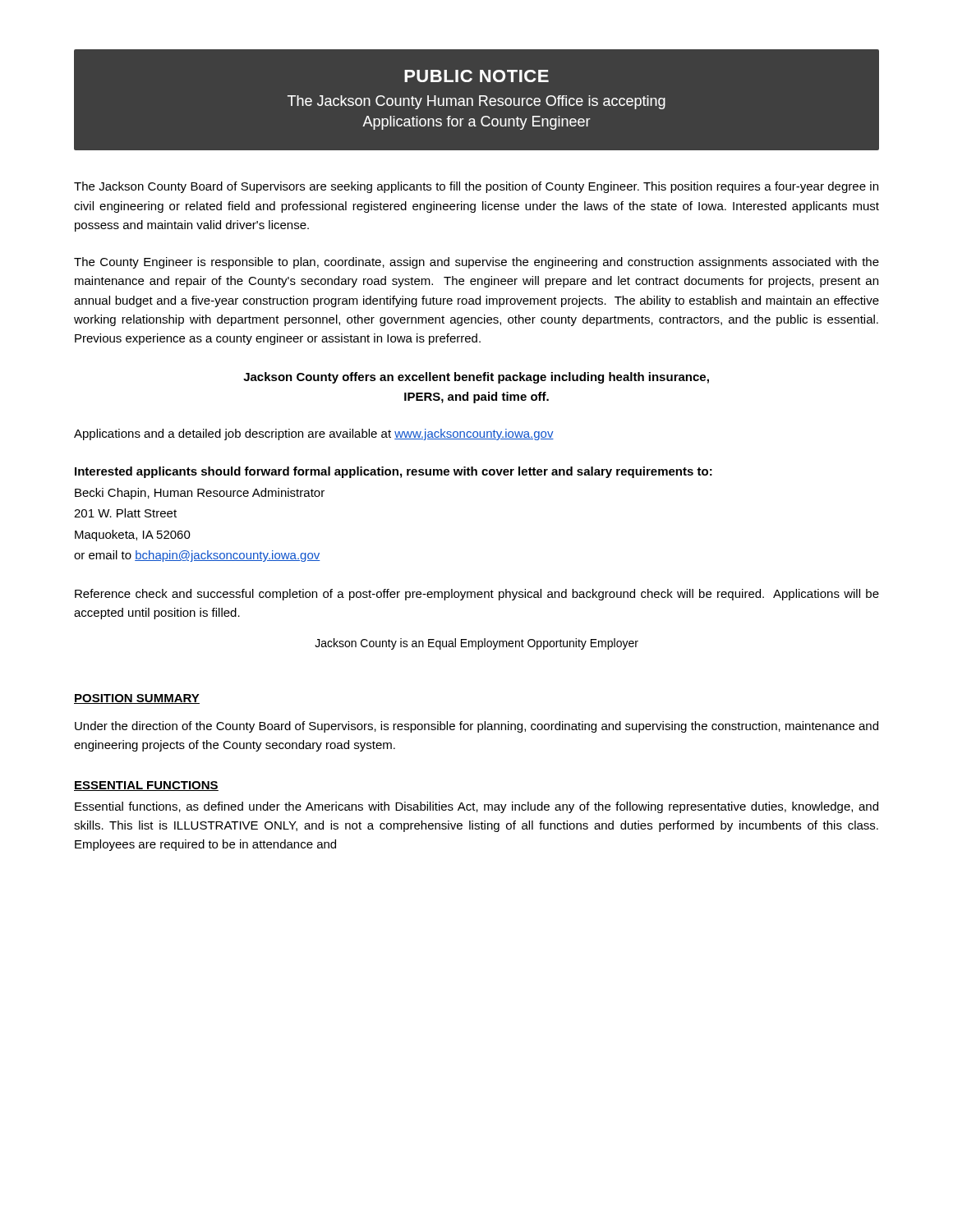This screenshot has width=953, height=1232.
Task: Select the text block starting "Essential functions, as defined under the Americans"
Action: (x=476, y=825)
